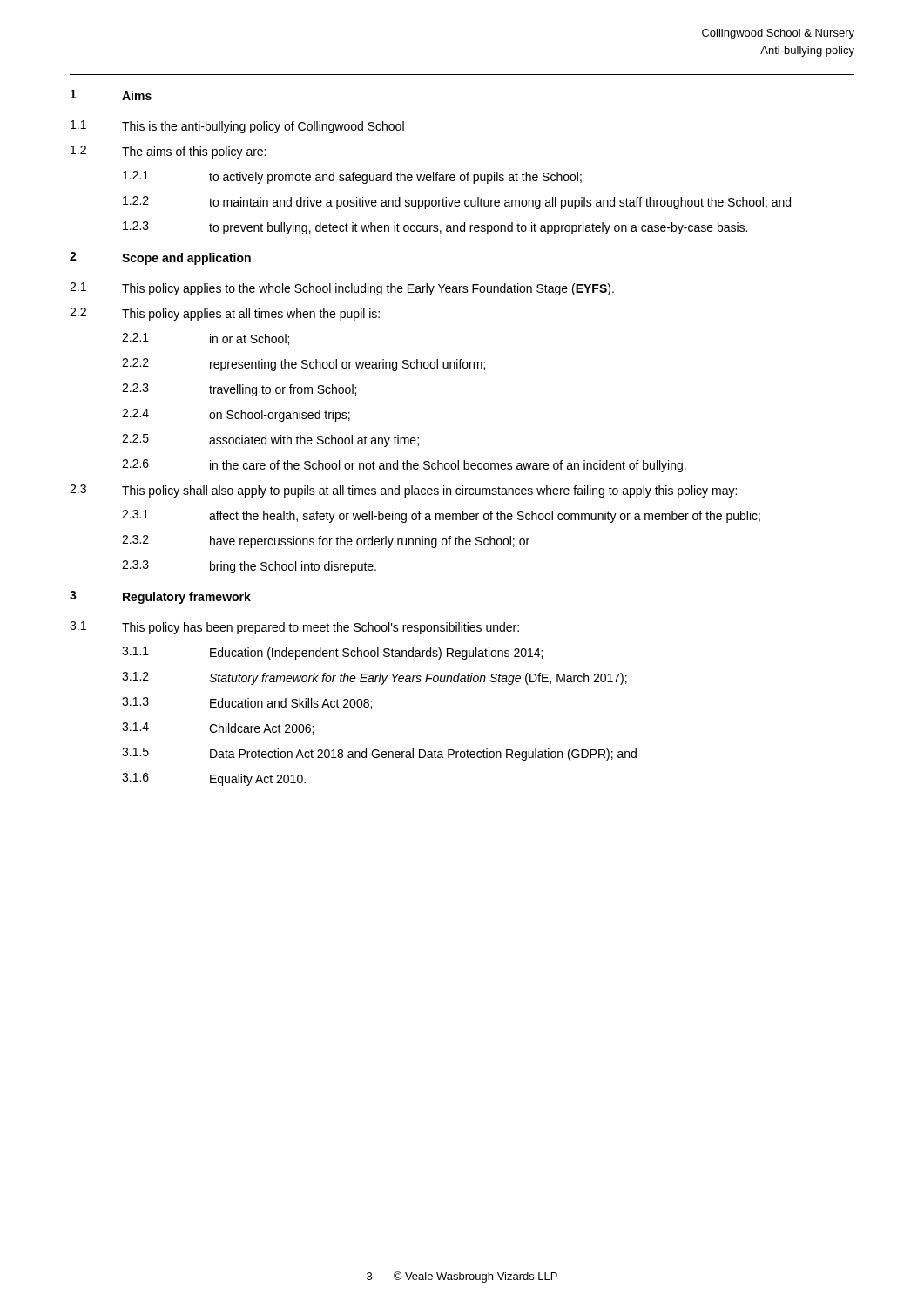Click on the region starting "1 Aims"

pos(74,95)
